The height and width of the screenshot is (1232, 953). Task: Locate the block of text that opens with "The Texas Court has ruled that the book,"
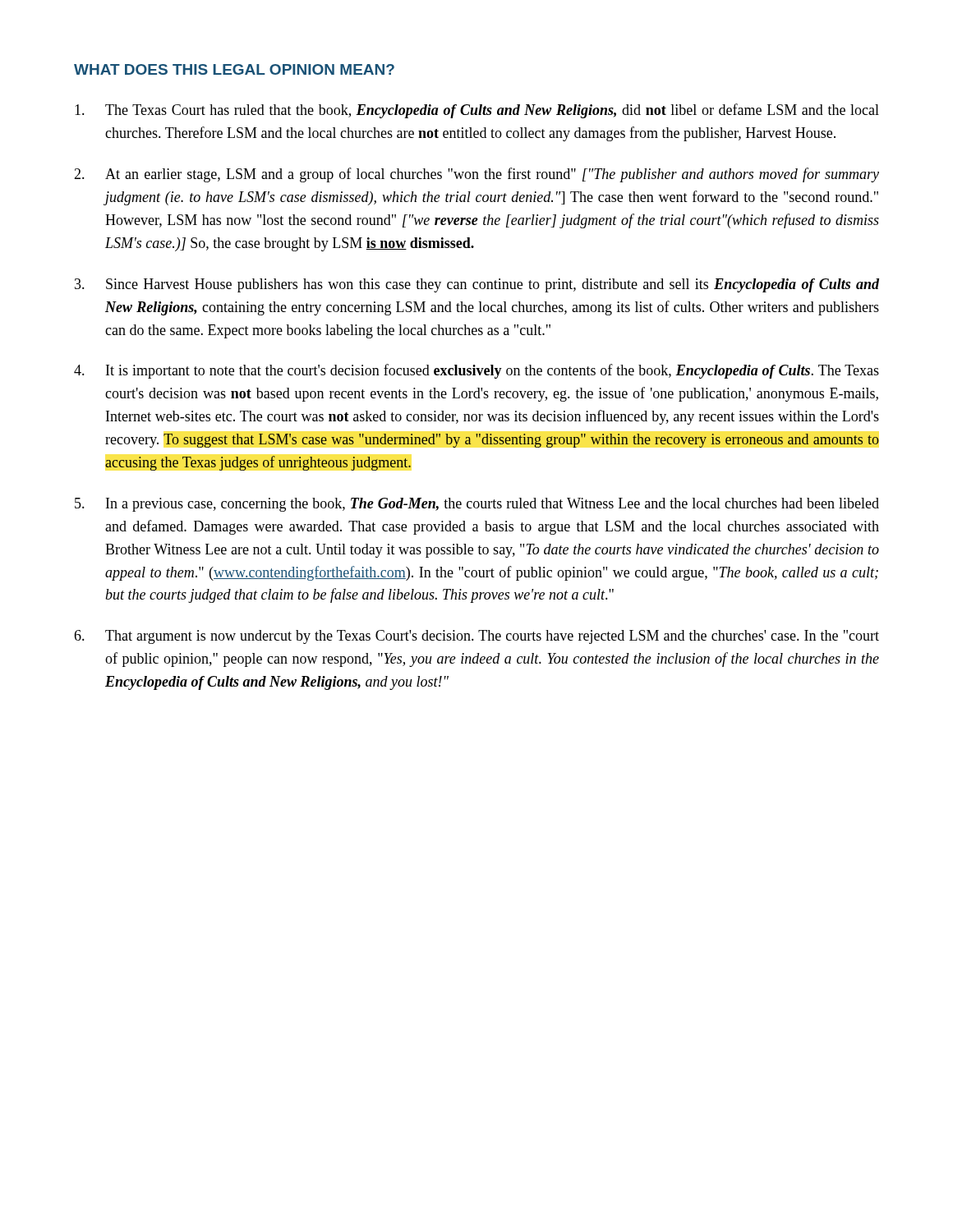coord(476,123)
